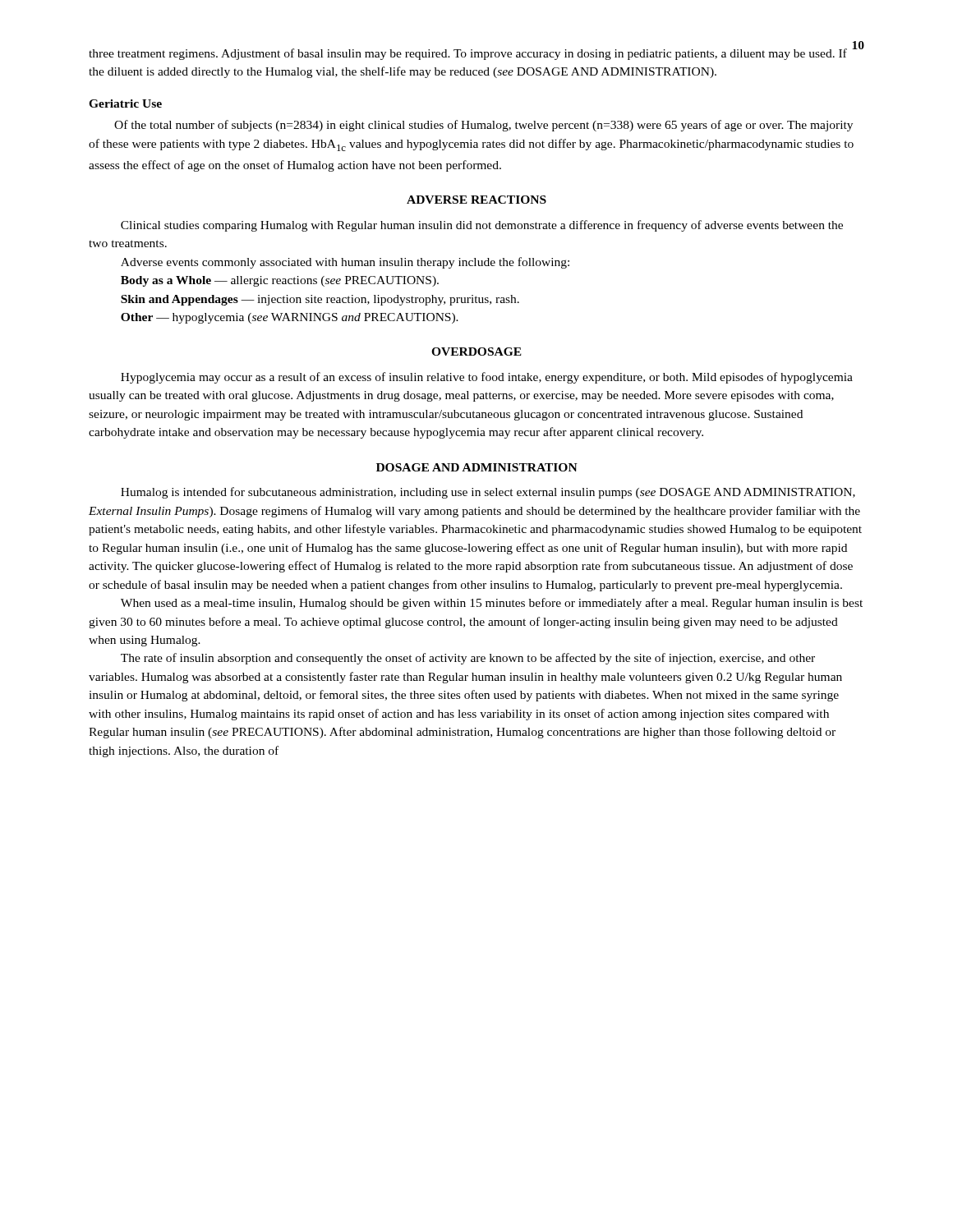
Task: Point to the element starting "Humalog is intended"
Action: tap(476, 539)
